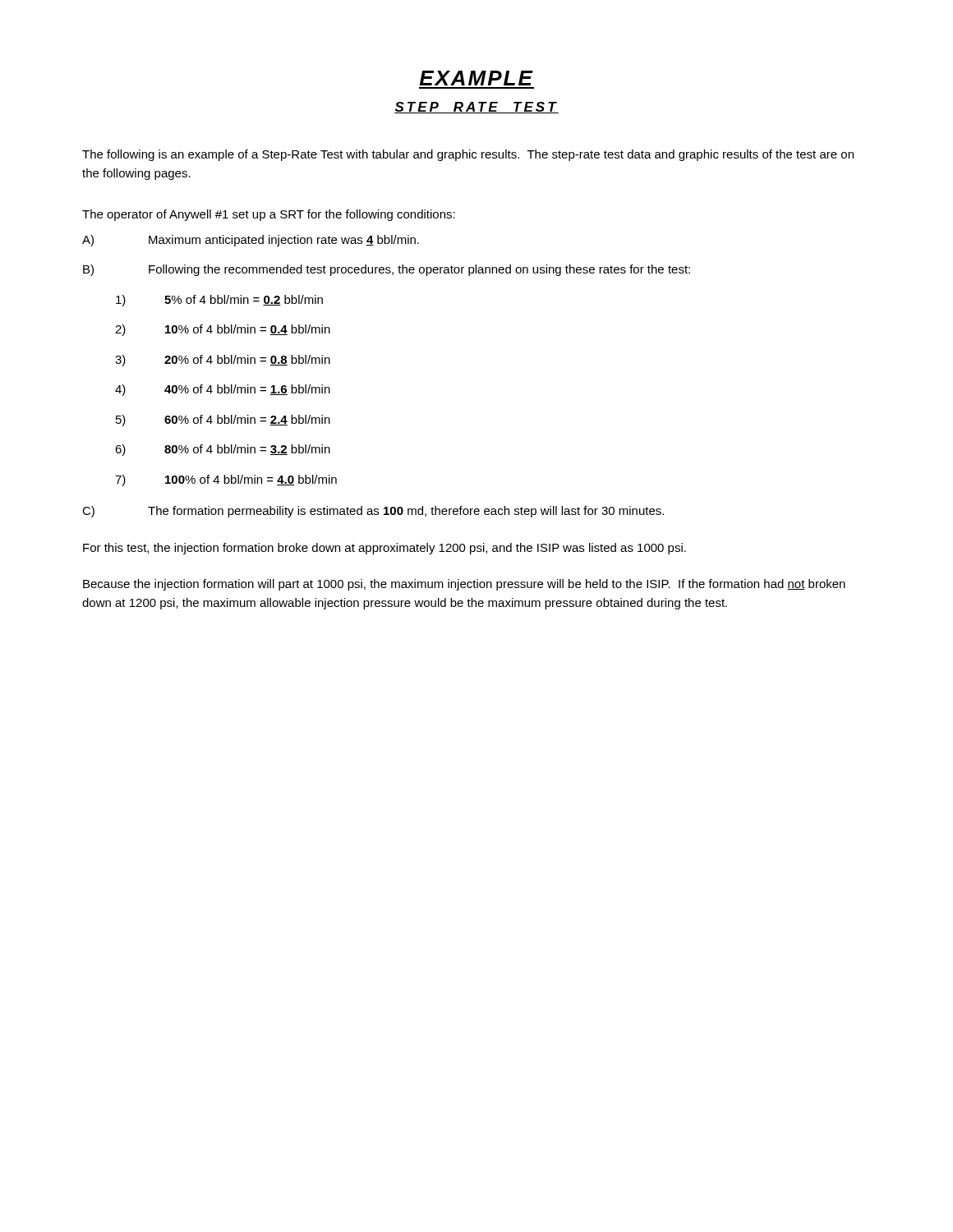Point to the text block starting "For this test, the injection formation broke down"
Image resolution: width=953 pixels, height=1232 pixels.
point(384,547)
